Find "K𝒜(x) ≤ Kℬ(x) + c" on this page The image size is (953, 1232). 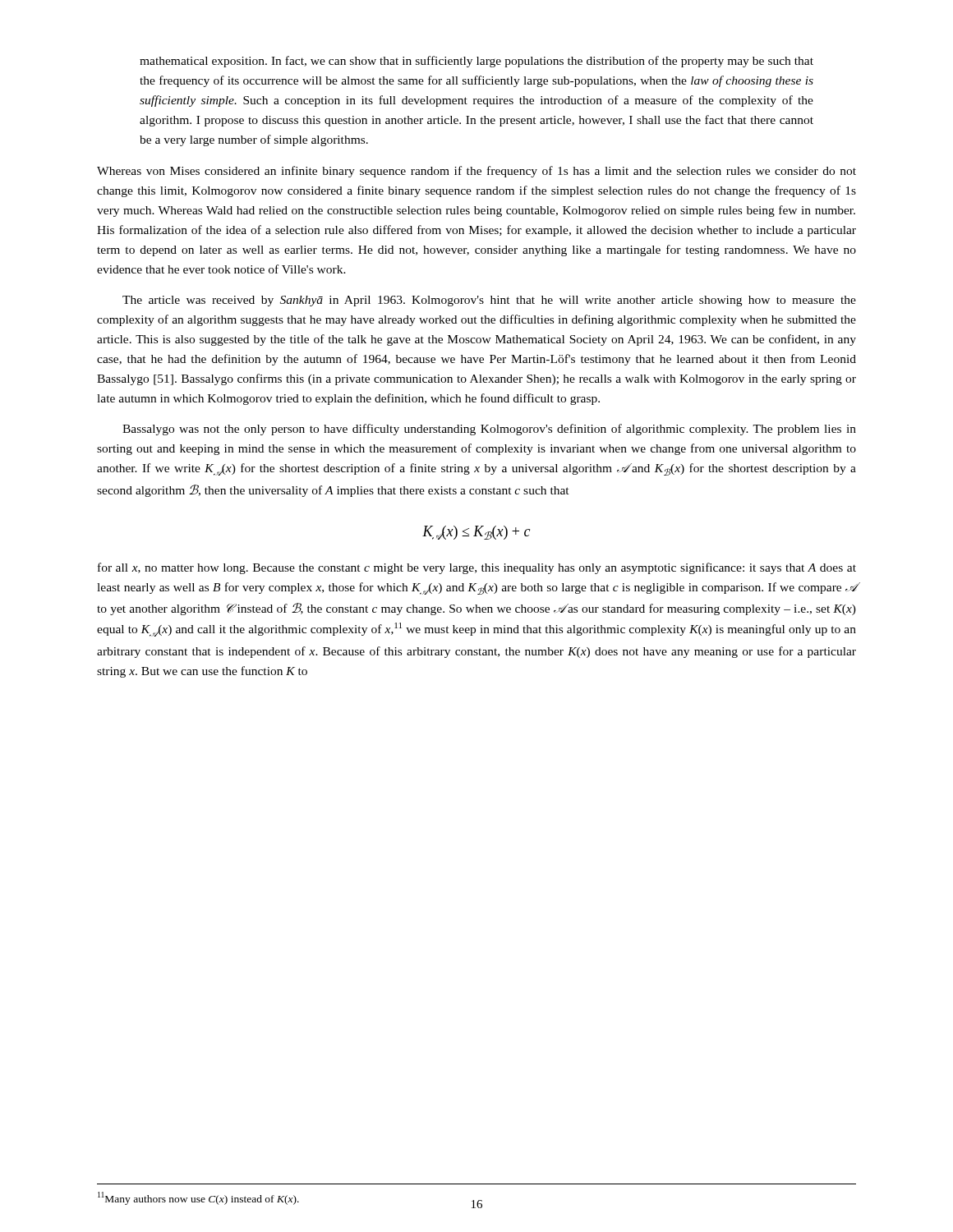pyautogui.click(x=476, y=530)
